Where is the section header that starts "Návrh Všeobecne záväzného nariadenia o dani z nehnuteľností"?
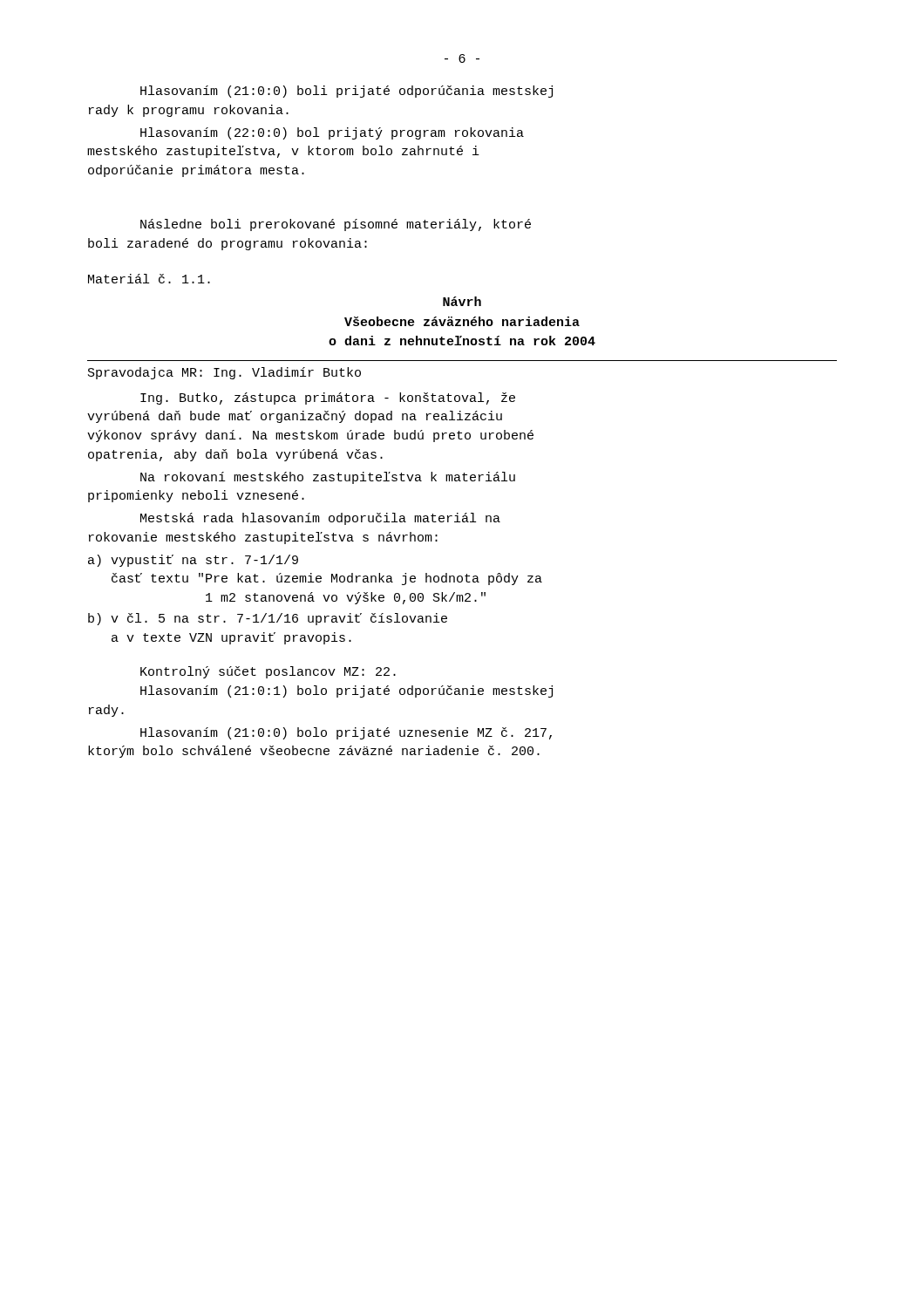Screen dimensions: 1308x924 462,323
